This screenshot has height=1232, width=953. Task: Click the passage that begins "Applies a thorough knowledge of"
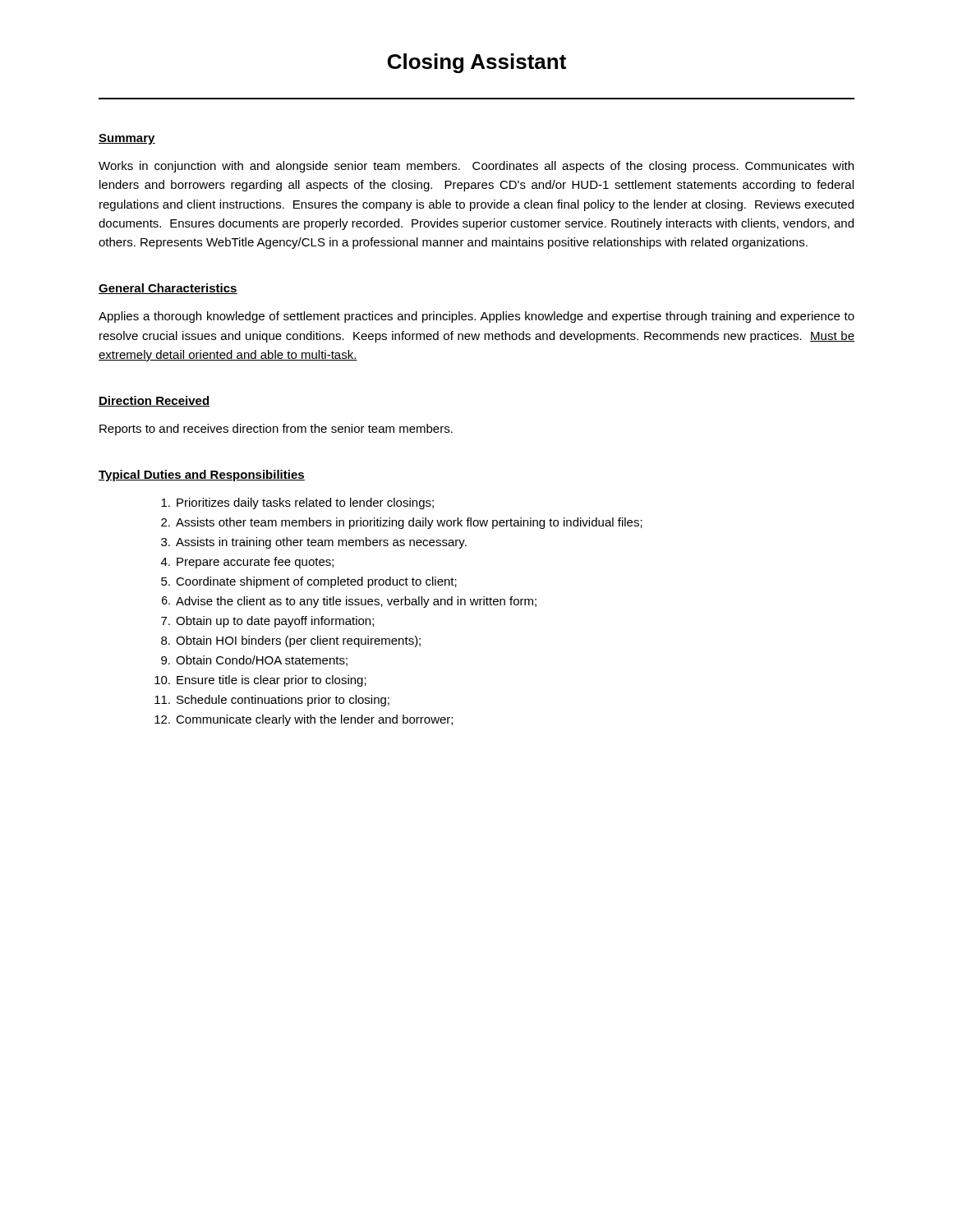[x=476, y=335]
